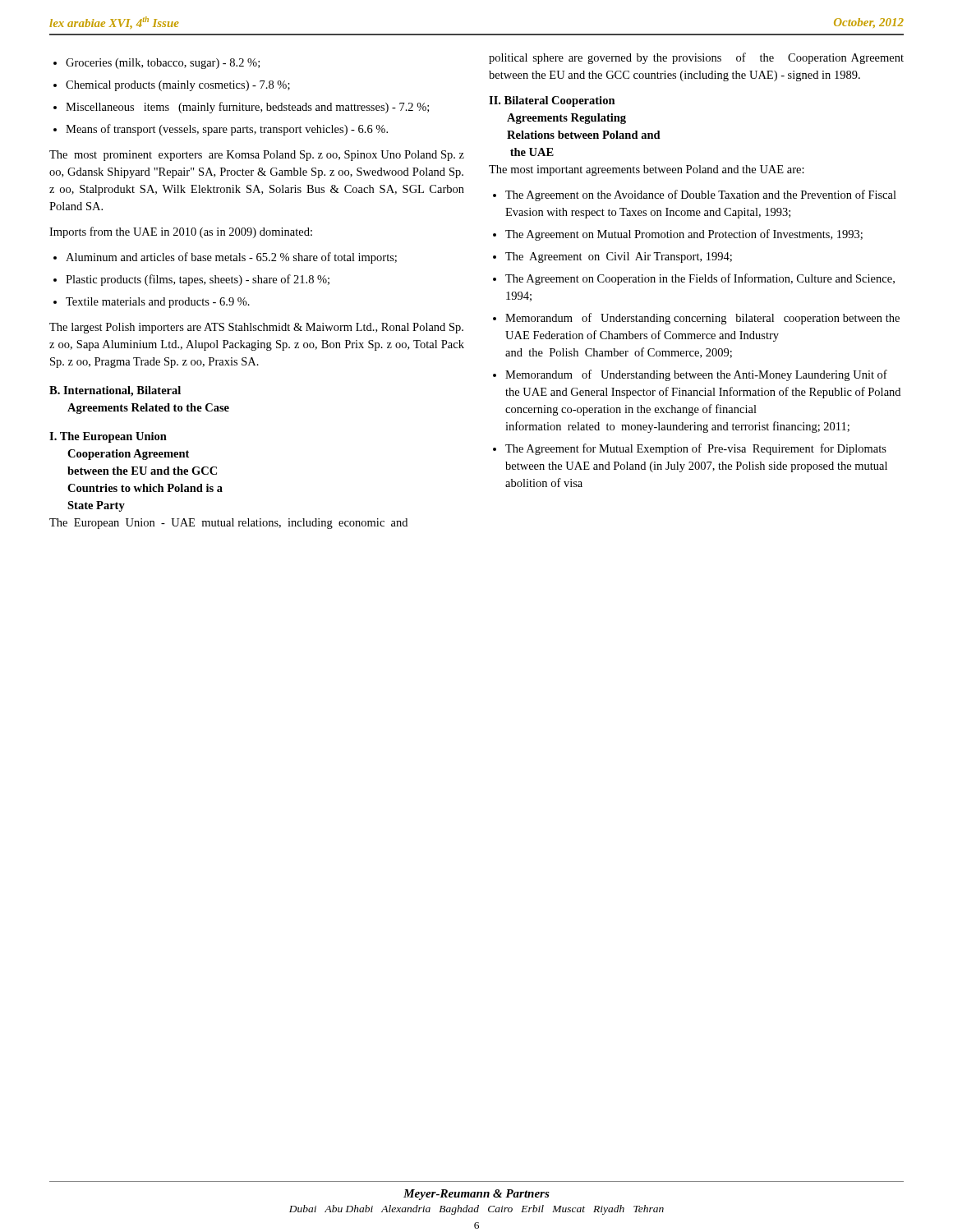The image size is (953, 1232).
Task: Click the passage that begins "The Agreement for Mutual Exemption of Pre-visa"
Action: pos(697,466)
